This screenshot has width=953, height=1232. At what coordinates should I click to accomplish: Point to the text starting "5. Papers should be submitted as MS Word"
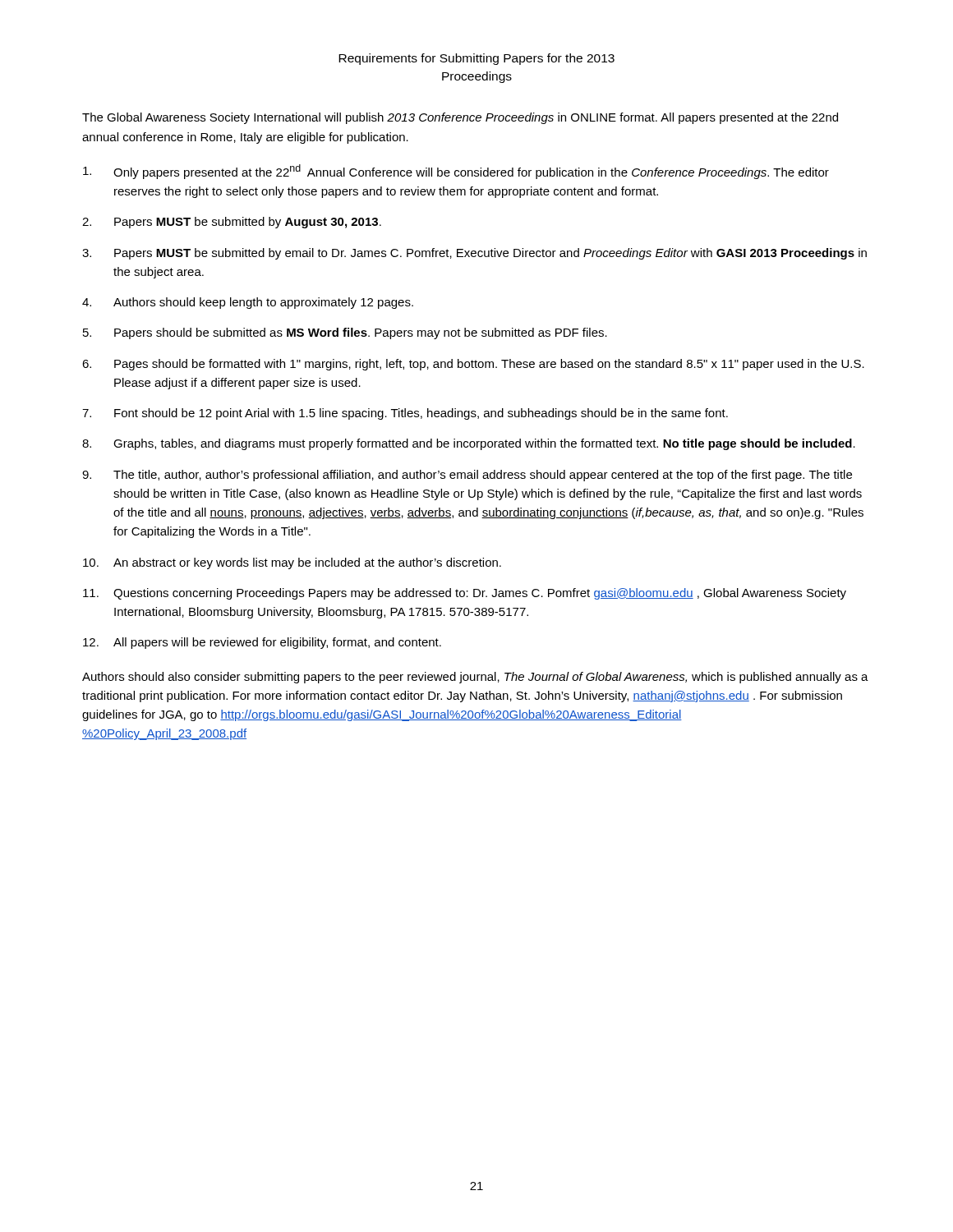[476, 333]
